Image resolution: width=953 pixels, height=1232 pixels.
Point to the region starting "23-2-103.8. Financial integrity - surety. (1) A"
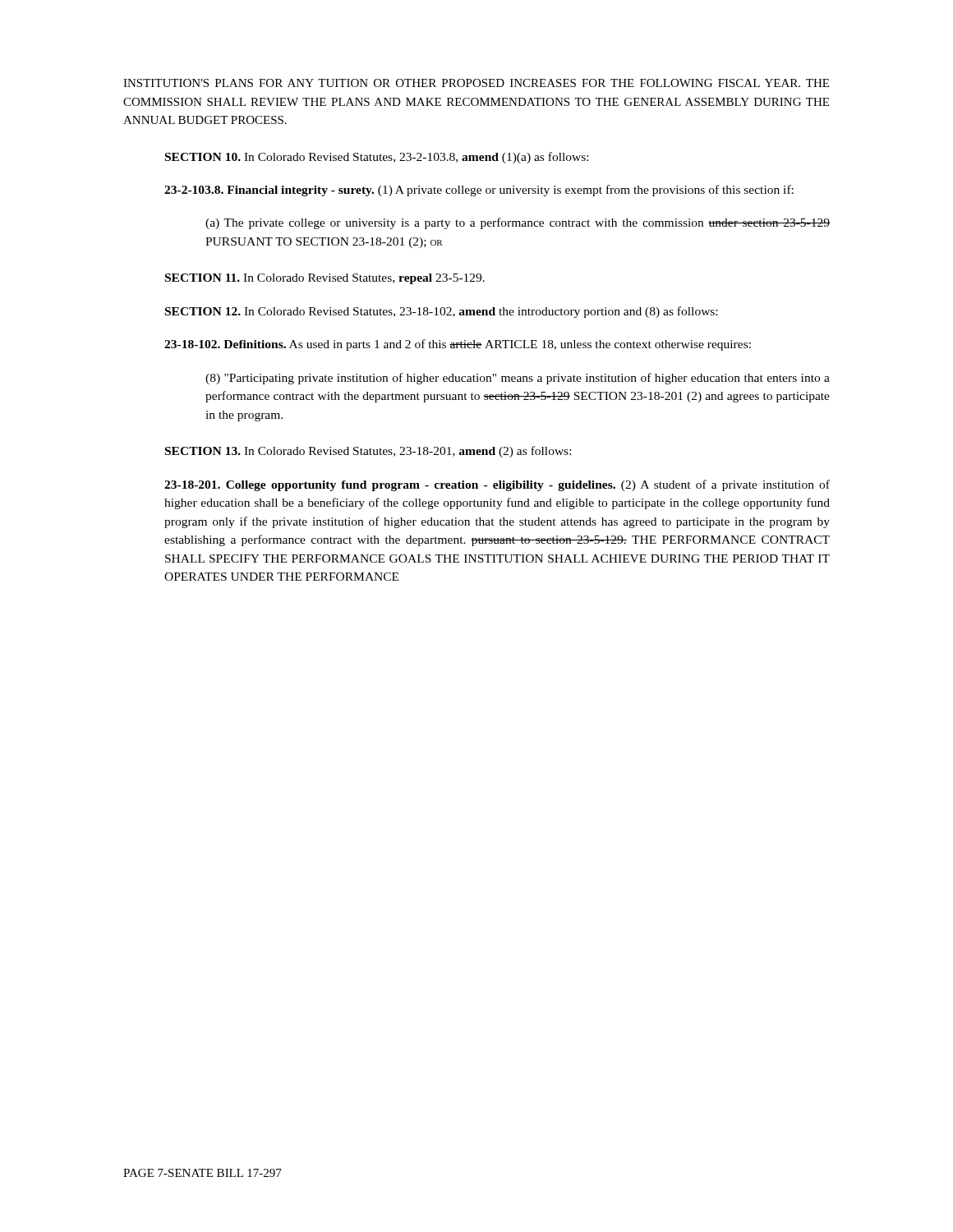pyautogui.click(x=479, y=189)
